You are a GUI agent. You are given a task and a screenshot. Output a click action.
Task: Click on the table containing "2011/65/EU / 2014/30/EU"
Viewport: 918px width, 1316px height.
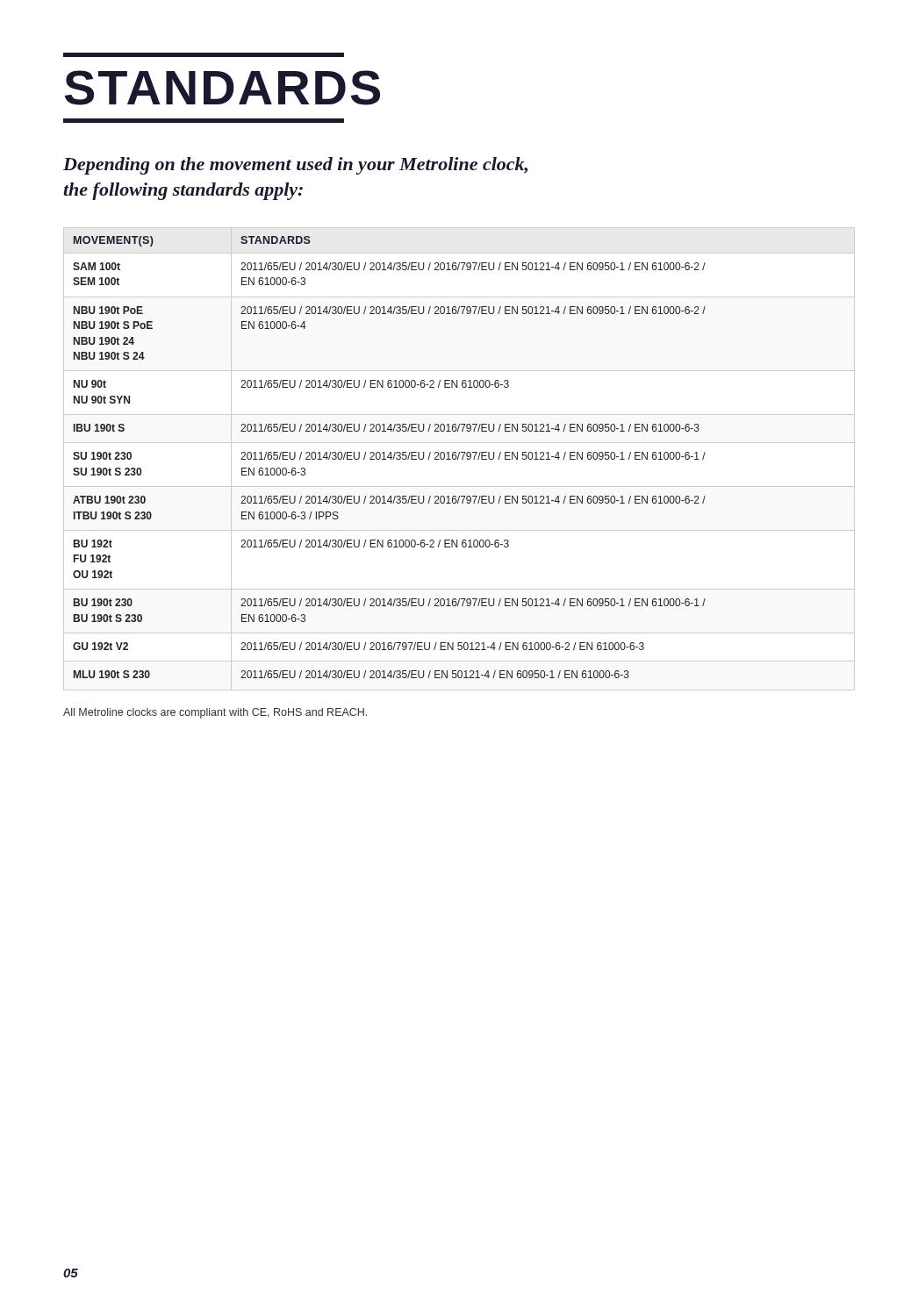(459, 459)
